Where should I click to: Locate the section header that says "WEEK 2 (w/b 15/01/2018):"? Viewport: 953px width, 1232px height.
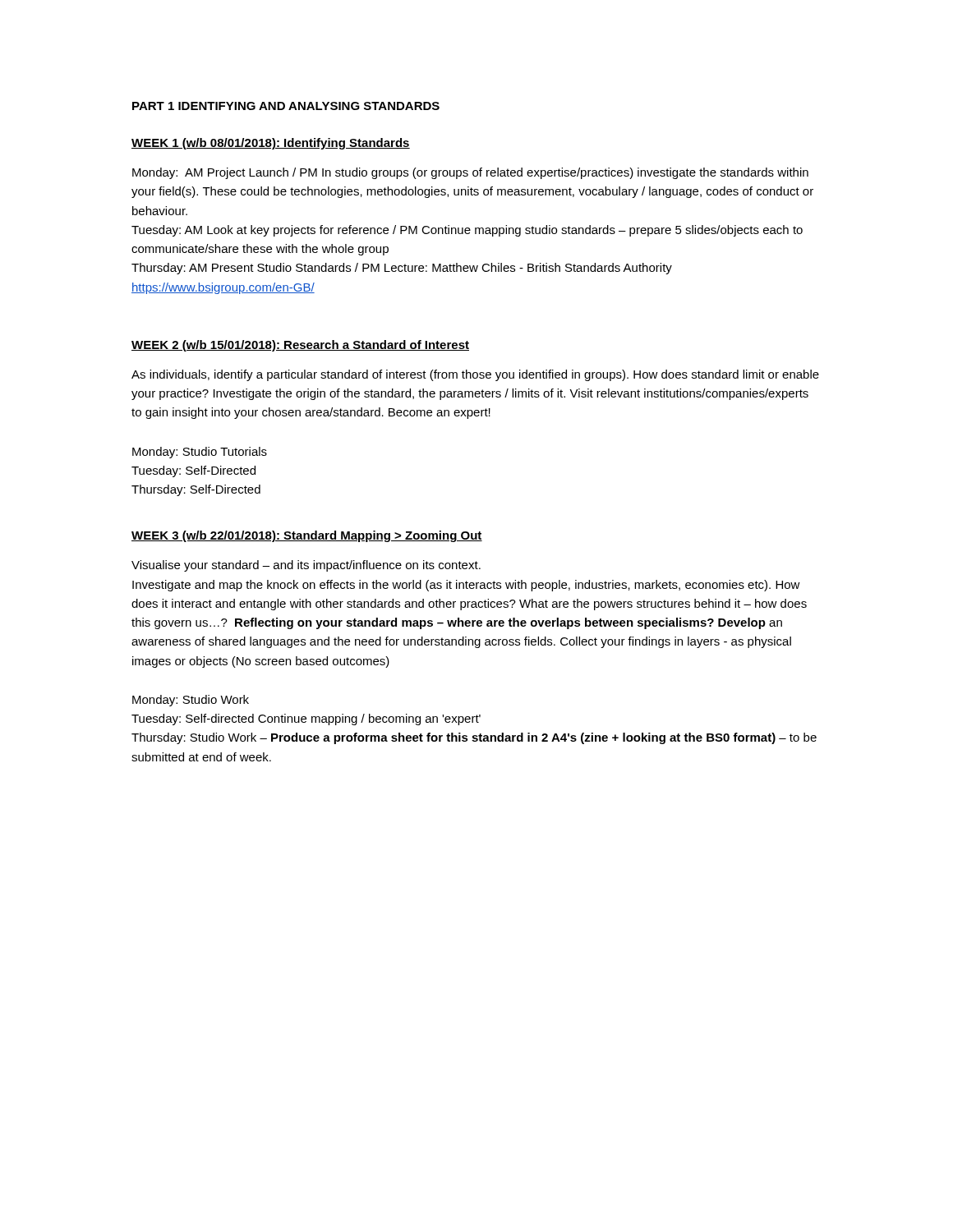pyautogui.click(x=300, y=344)
